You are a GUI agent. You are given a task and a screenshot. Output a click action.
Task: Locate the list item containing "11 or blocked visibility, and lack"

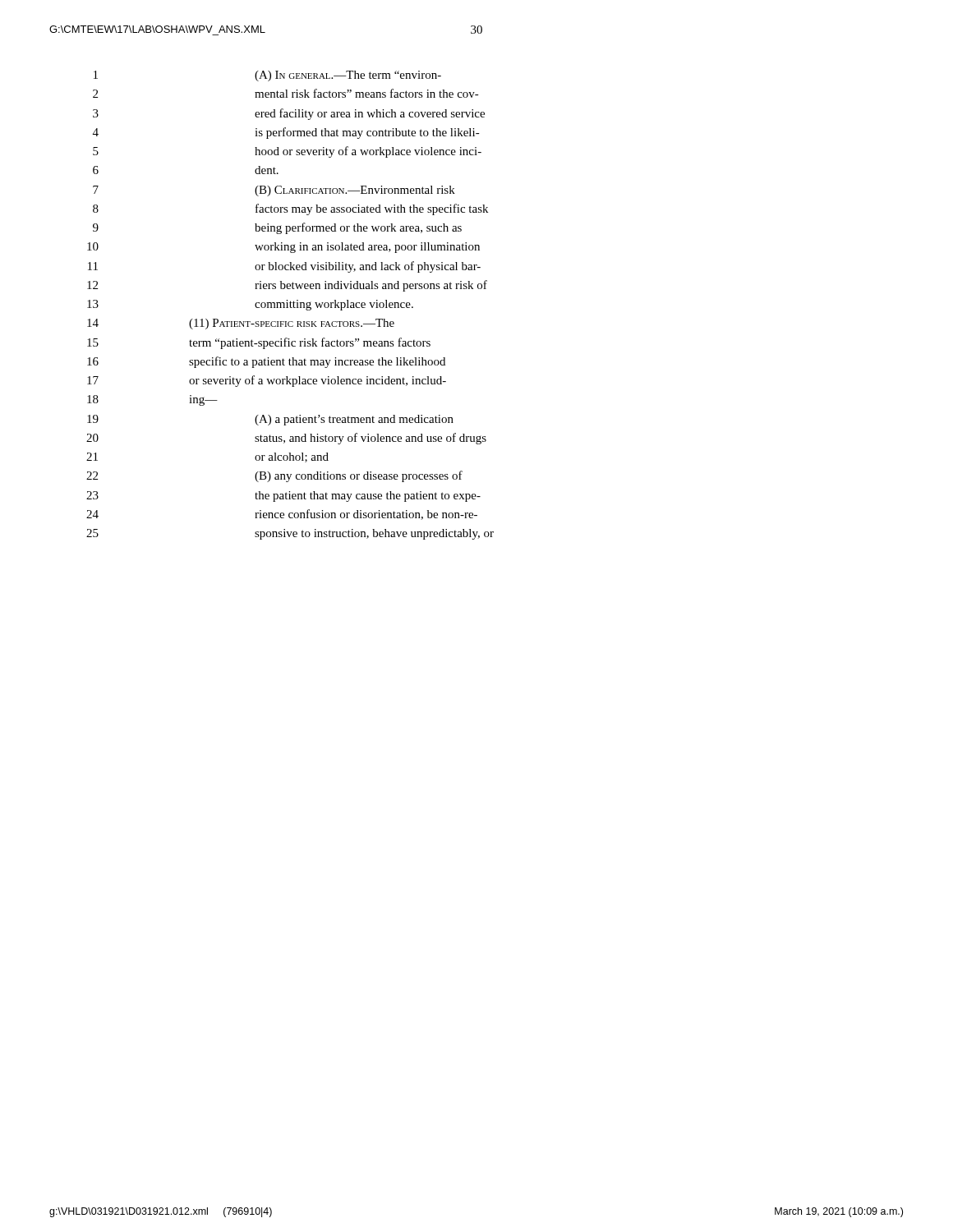click(x=476, y=266)
